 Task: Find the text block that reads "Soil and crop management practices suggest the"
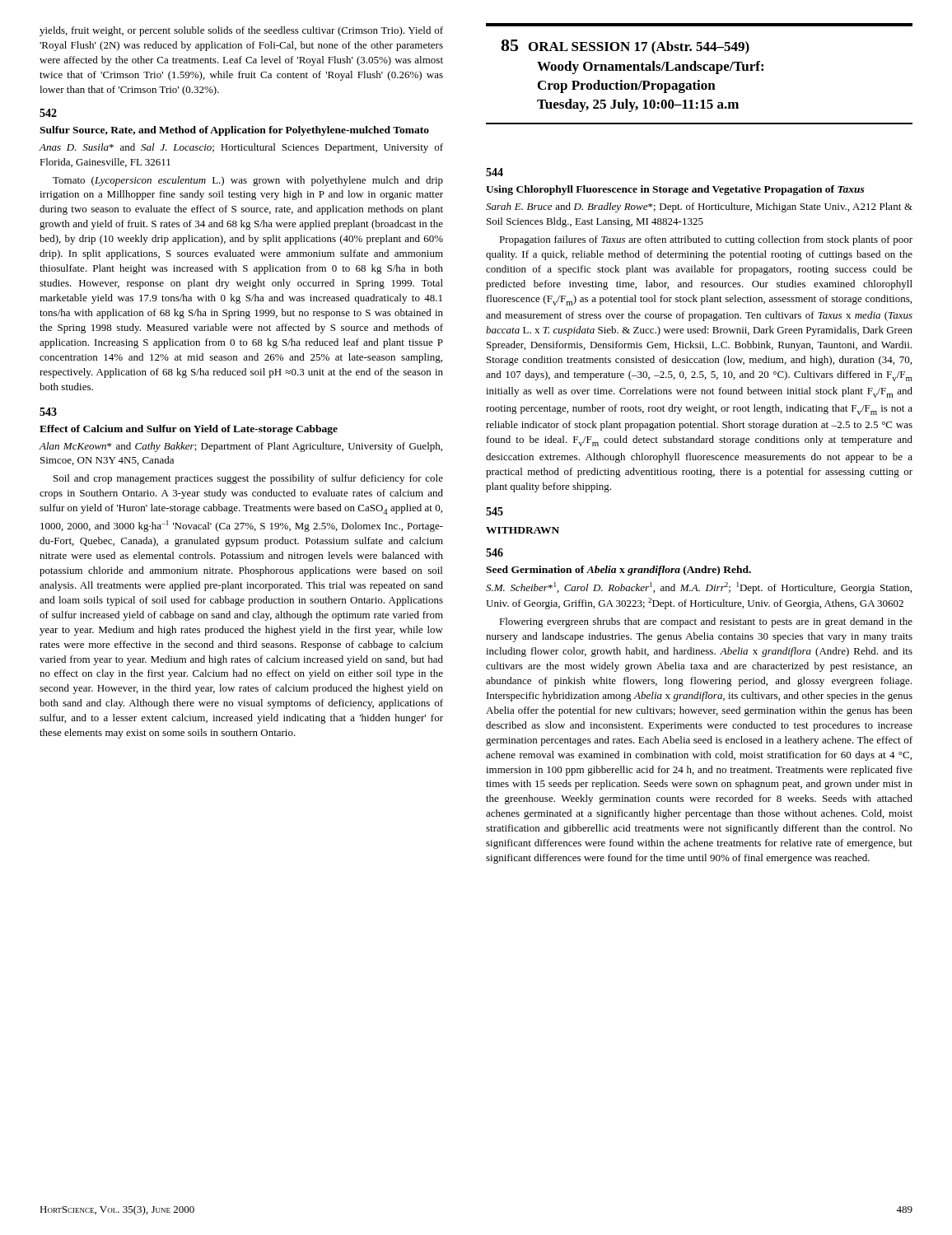(x=241, y=605)
